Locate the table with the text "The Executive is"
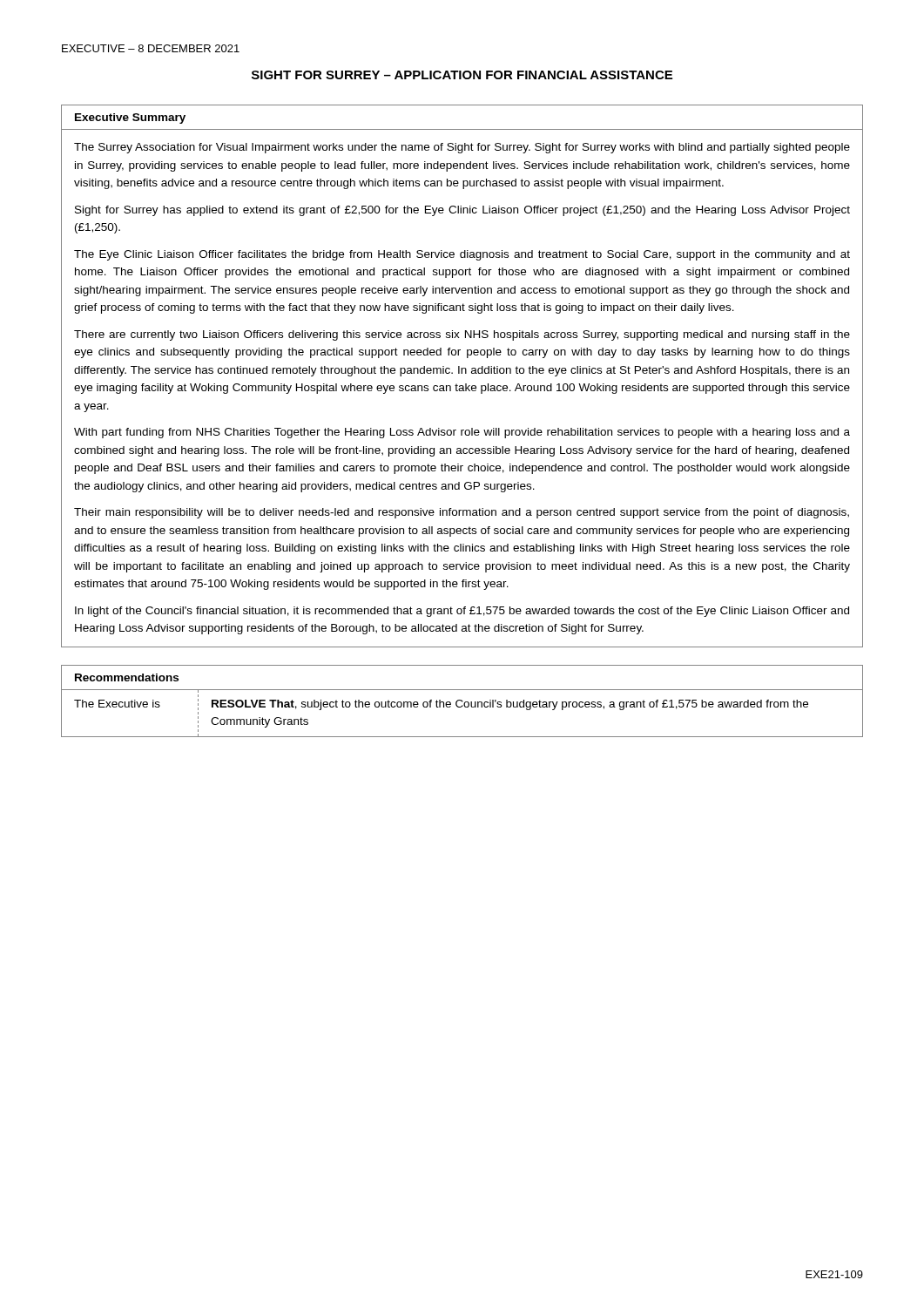Viewport: 924px width, 1307px height. 462,701
